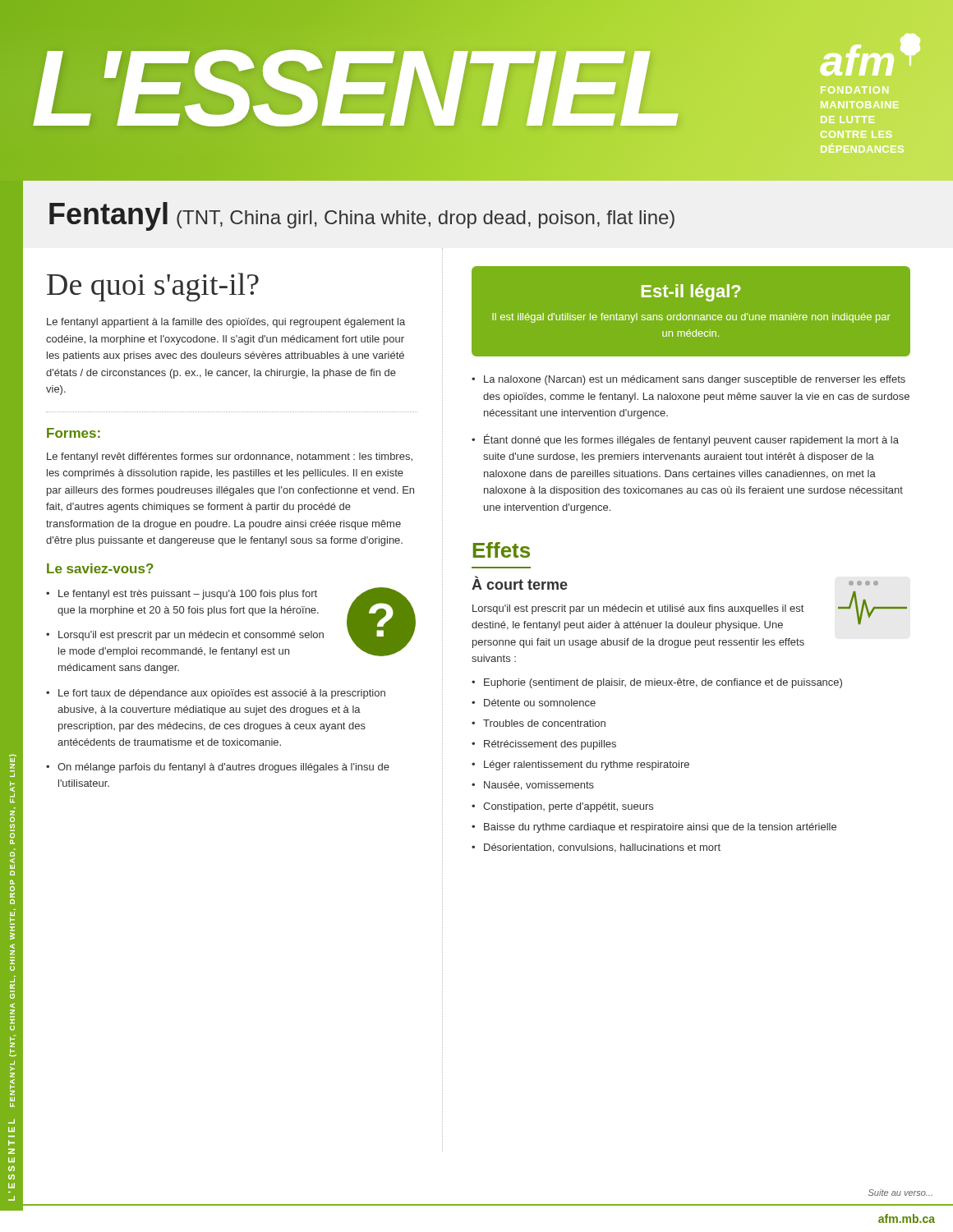Select the block starting "• Lorsqu'il est prescrit par"

point(185,650)
